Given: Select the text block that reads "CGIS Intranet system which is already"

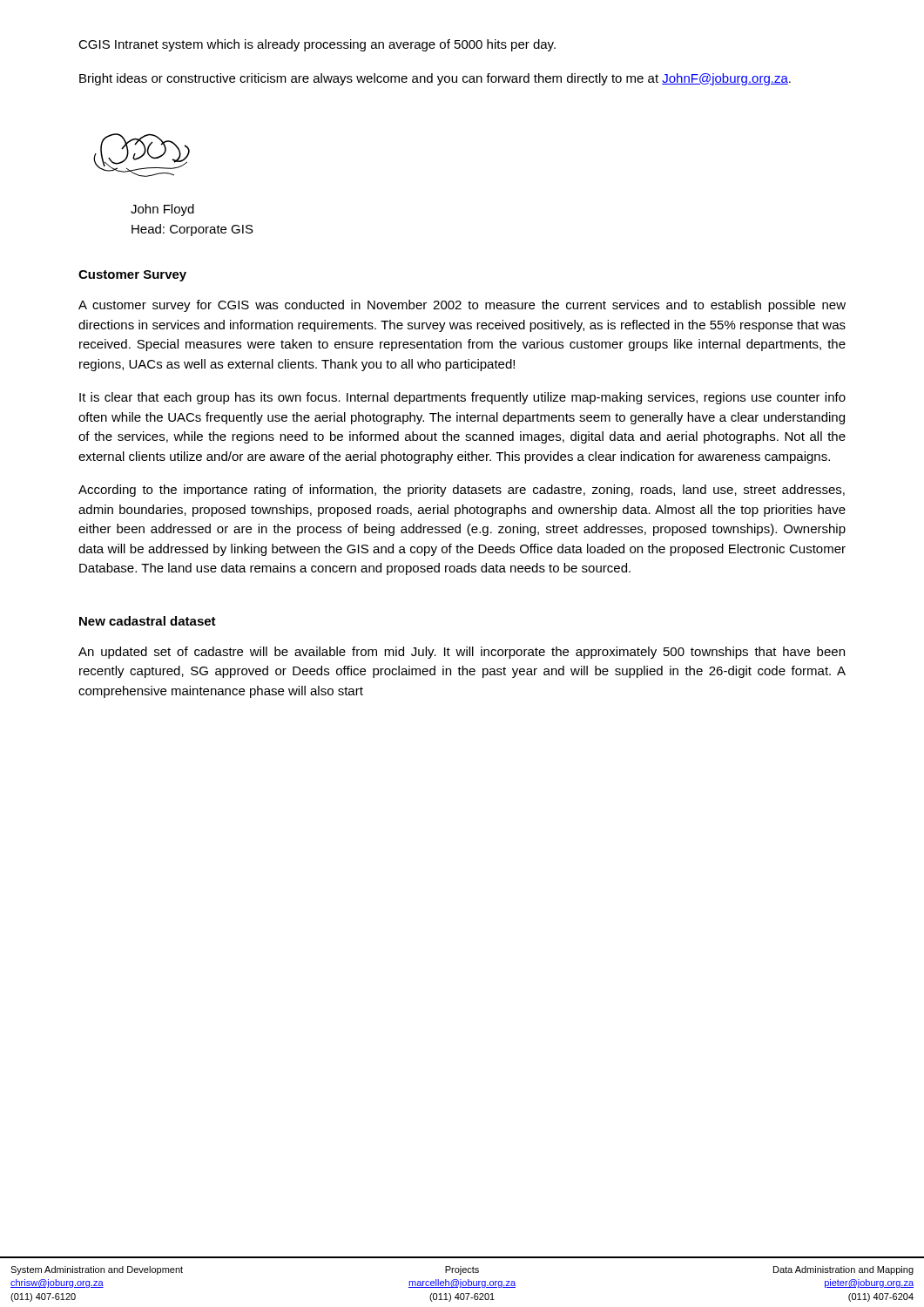Looking at the screenshot, I should [x=317, y=44].
